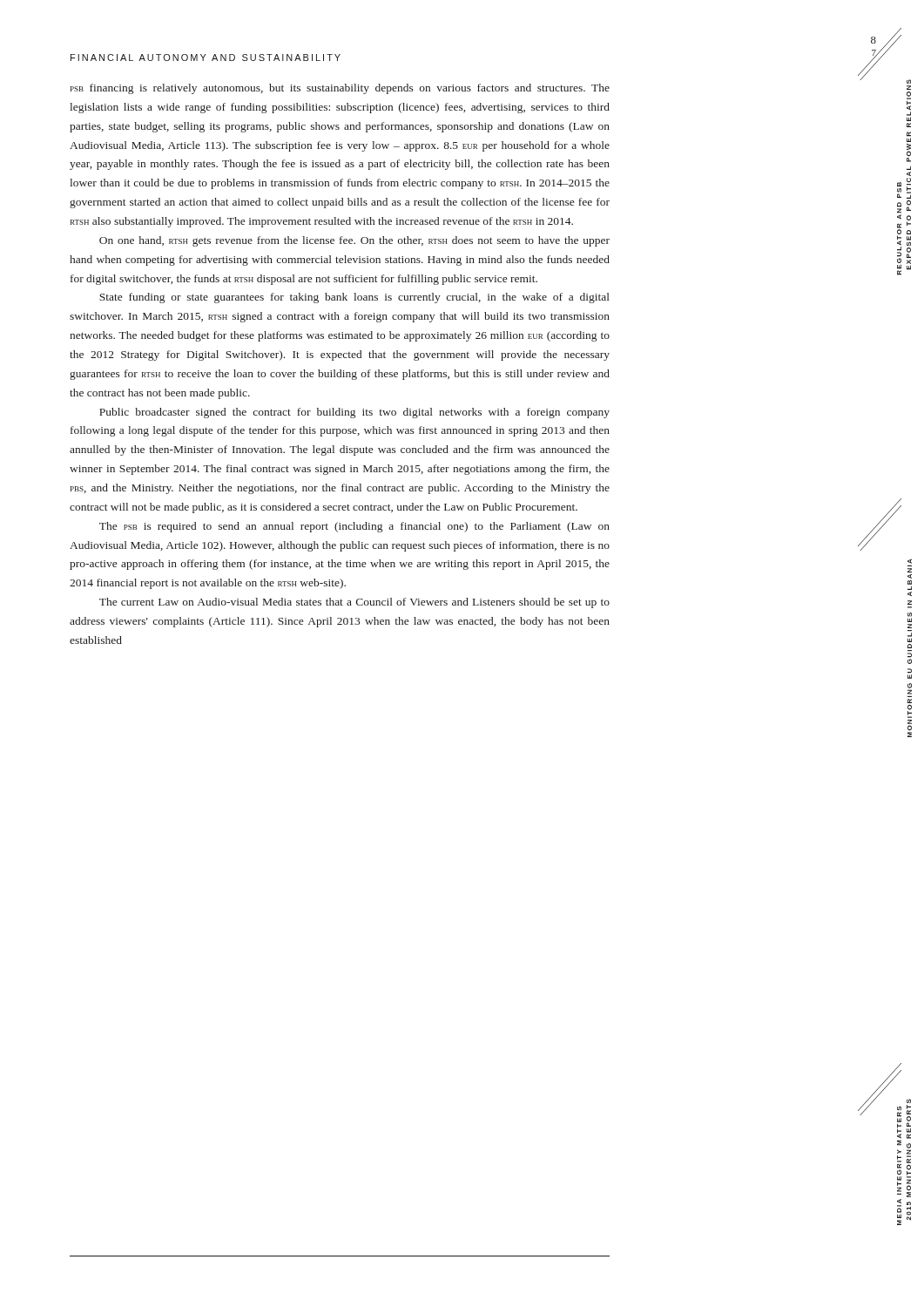Find "Financial Autonomy and Sustainability" on this page
This screenshot has height=1307, width=924.
click(x=206, y=58)
